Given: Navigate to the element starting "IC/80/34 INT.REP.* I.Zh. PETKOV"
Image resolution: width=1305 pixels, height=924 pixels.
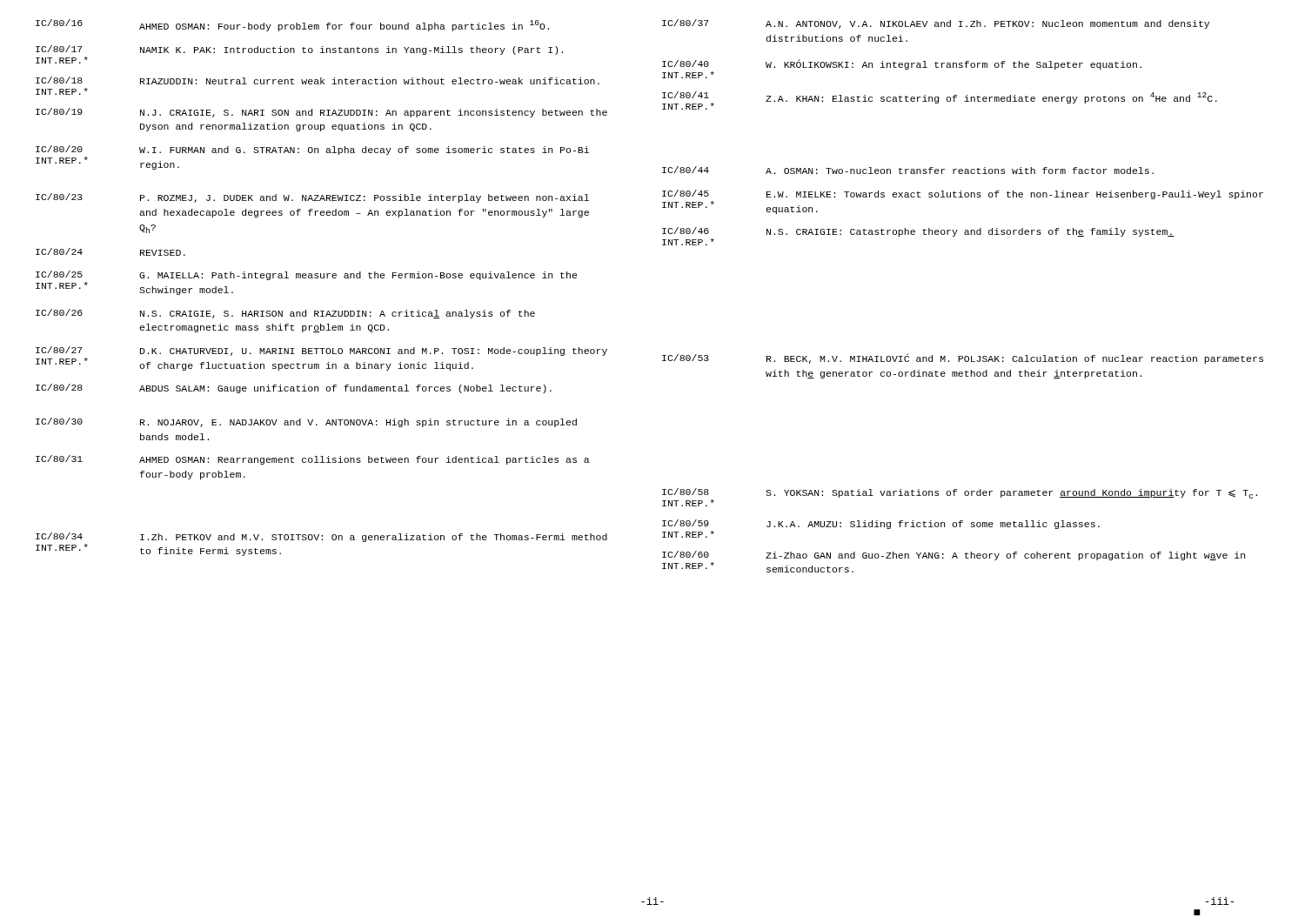Looking at the screenshot, I should point(322,545).
